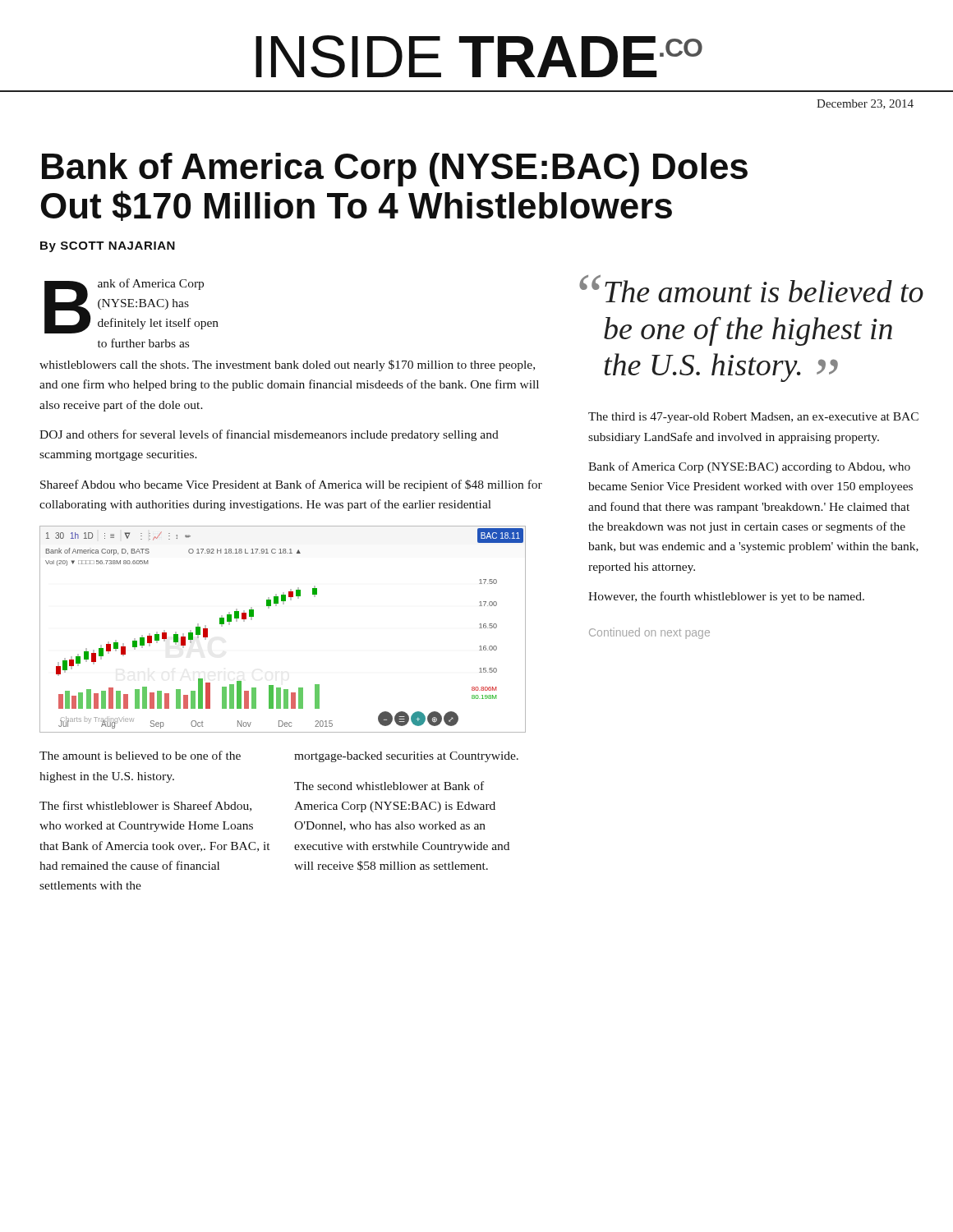Point to the text starting "The third is 47-year-old Robert Madsen, an ex-executive"

[757, 507]
